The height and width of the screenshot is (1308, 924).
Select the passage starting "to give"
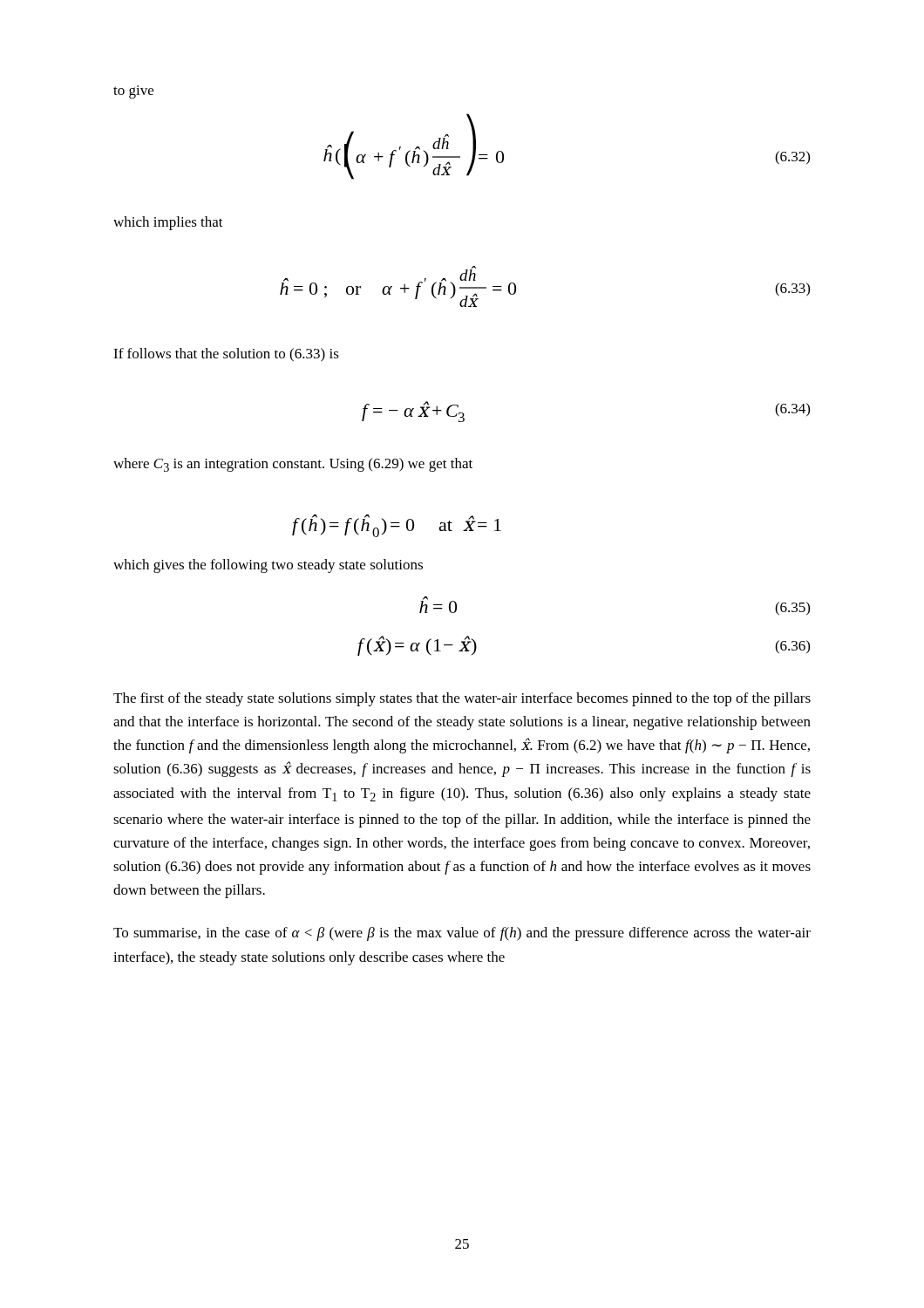coord(134,90)
